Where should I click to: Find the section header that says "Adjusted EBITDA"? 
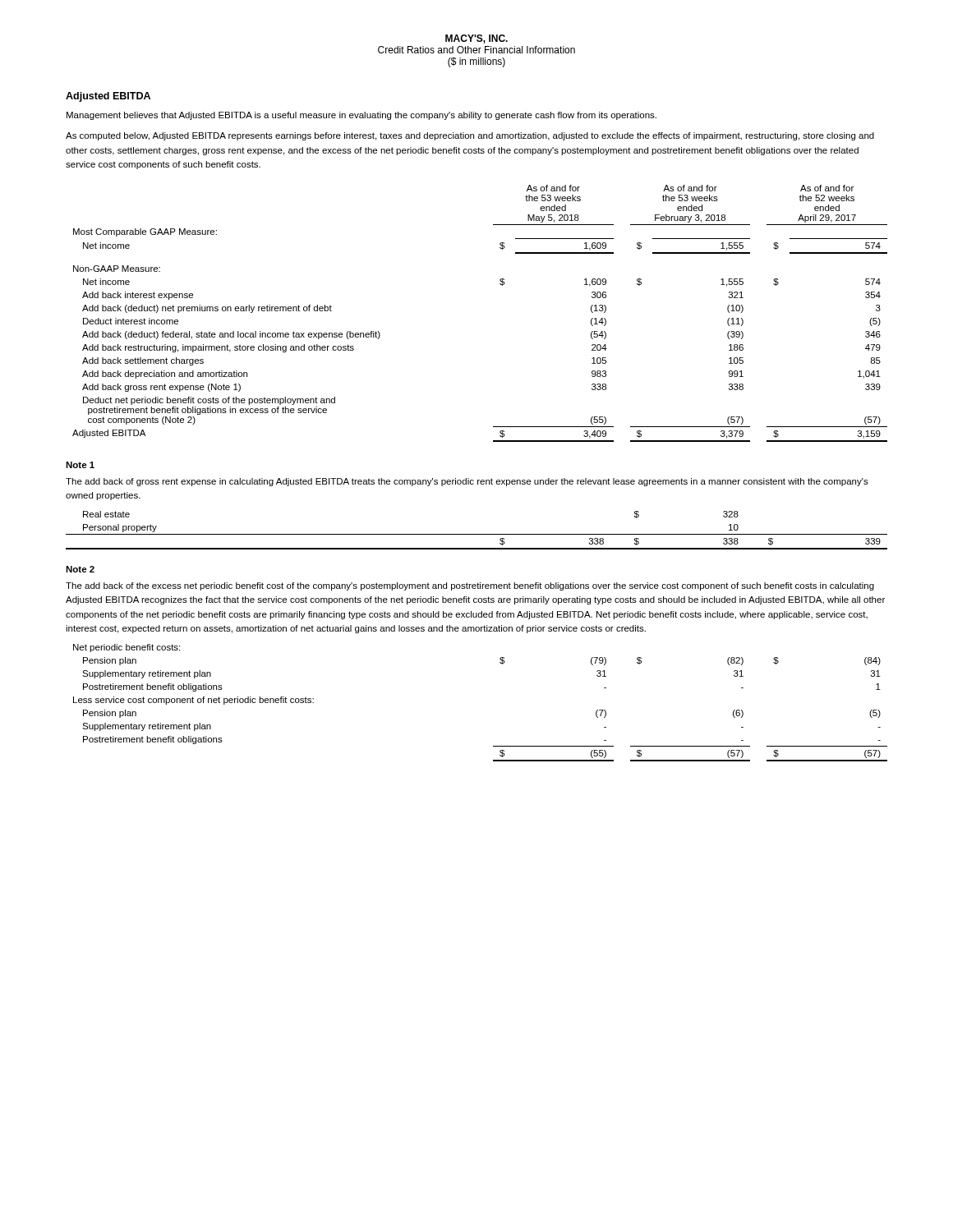(108, 96)
